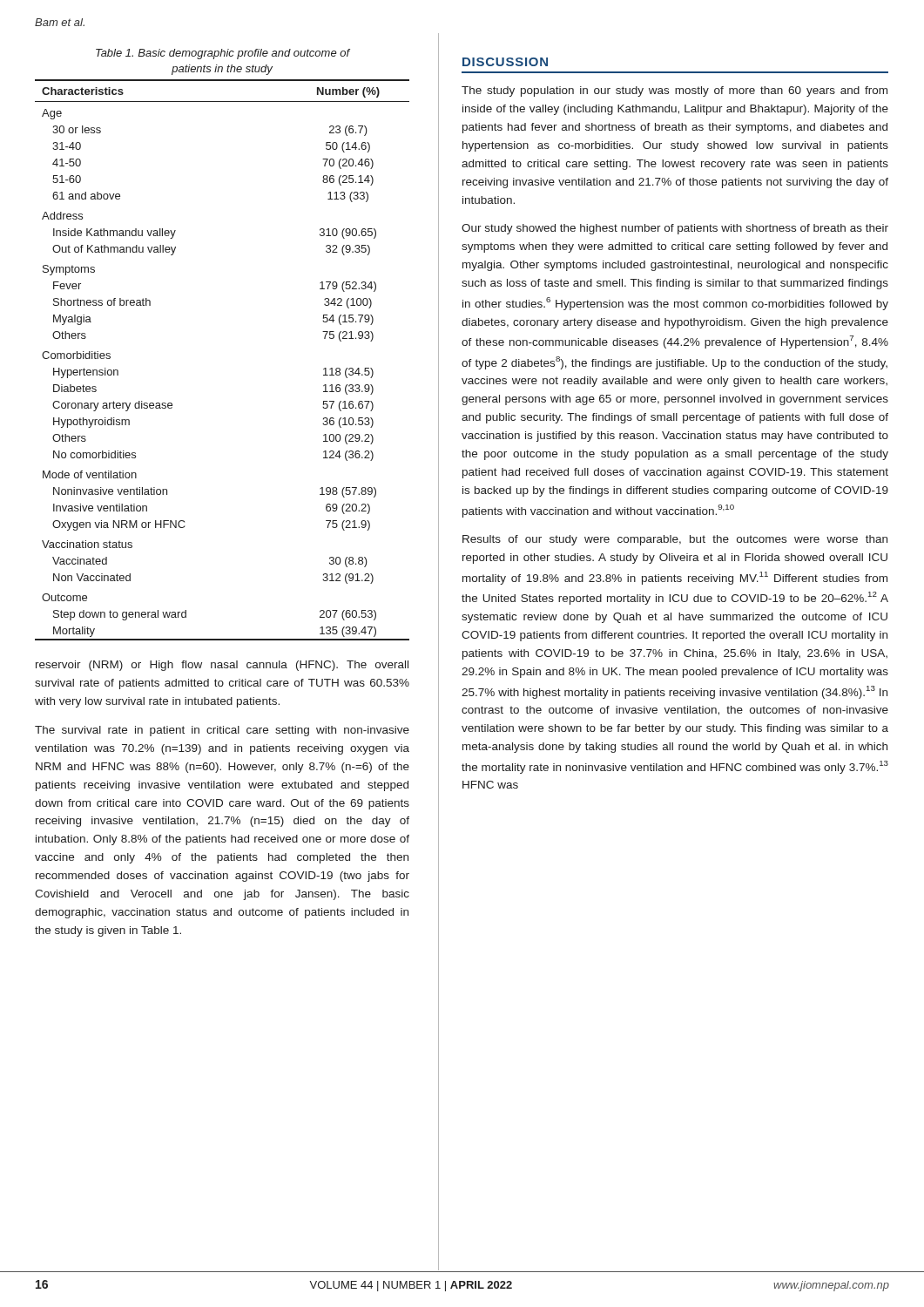Click the passage that begins "Results of our study were comparable, but the"
Viewport: 924px width, 1307px height.
[x=675, y=662]
